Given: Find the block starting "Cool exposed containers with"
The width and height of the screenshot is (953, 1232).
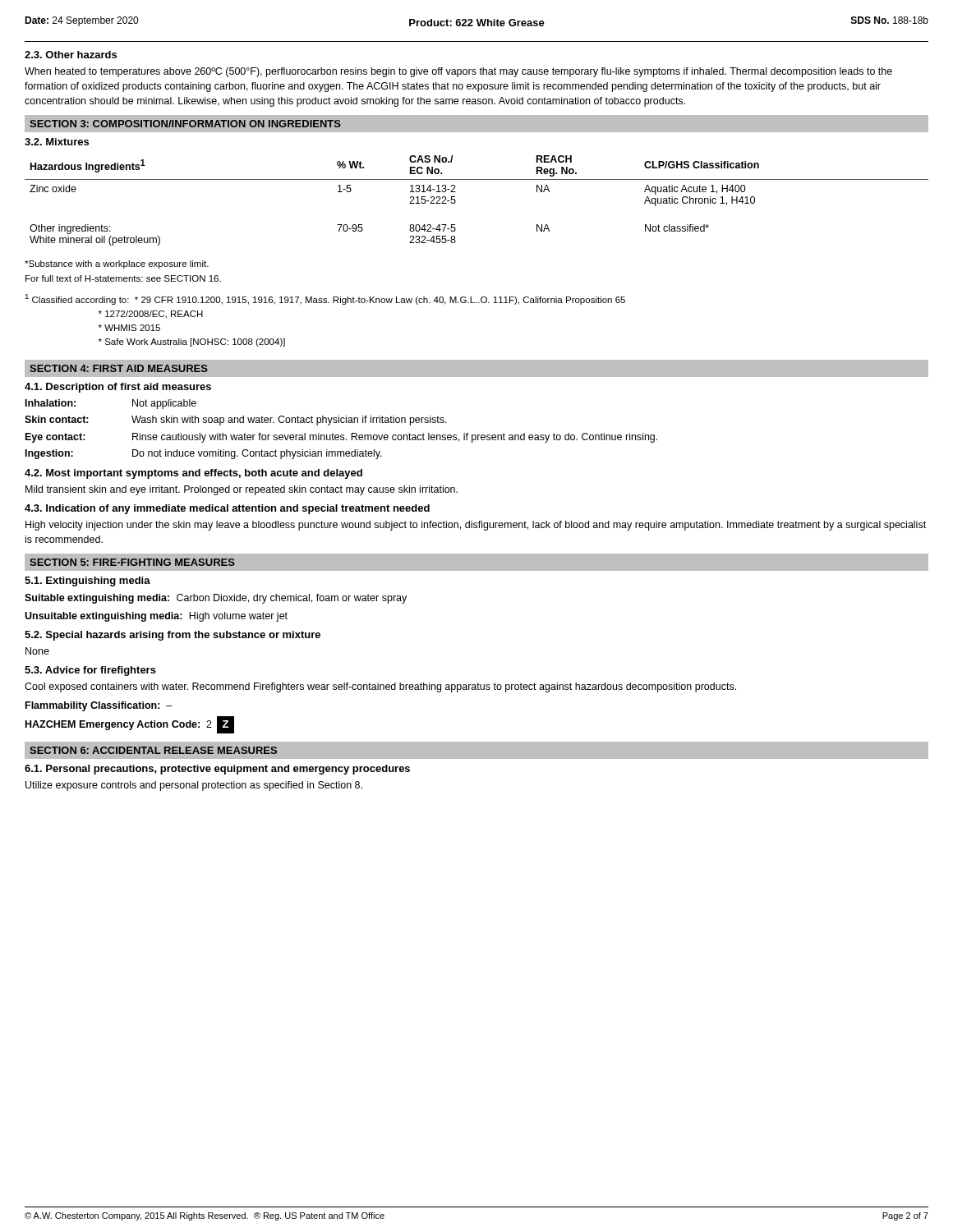Looking at the screenshot, I should [381, 687].
